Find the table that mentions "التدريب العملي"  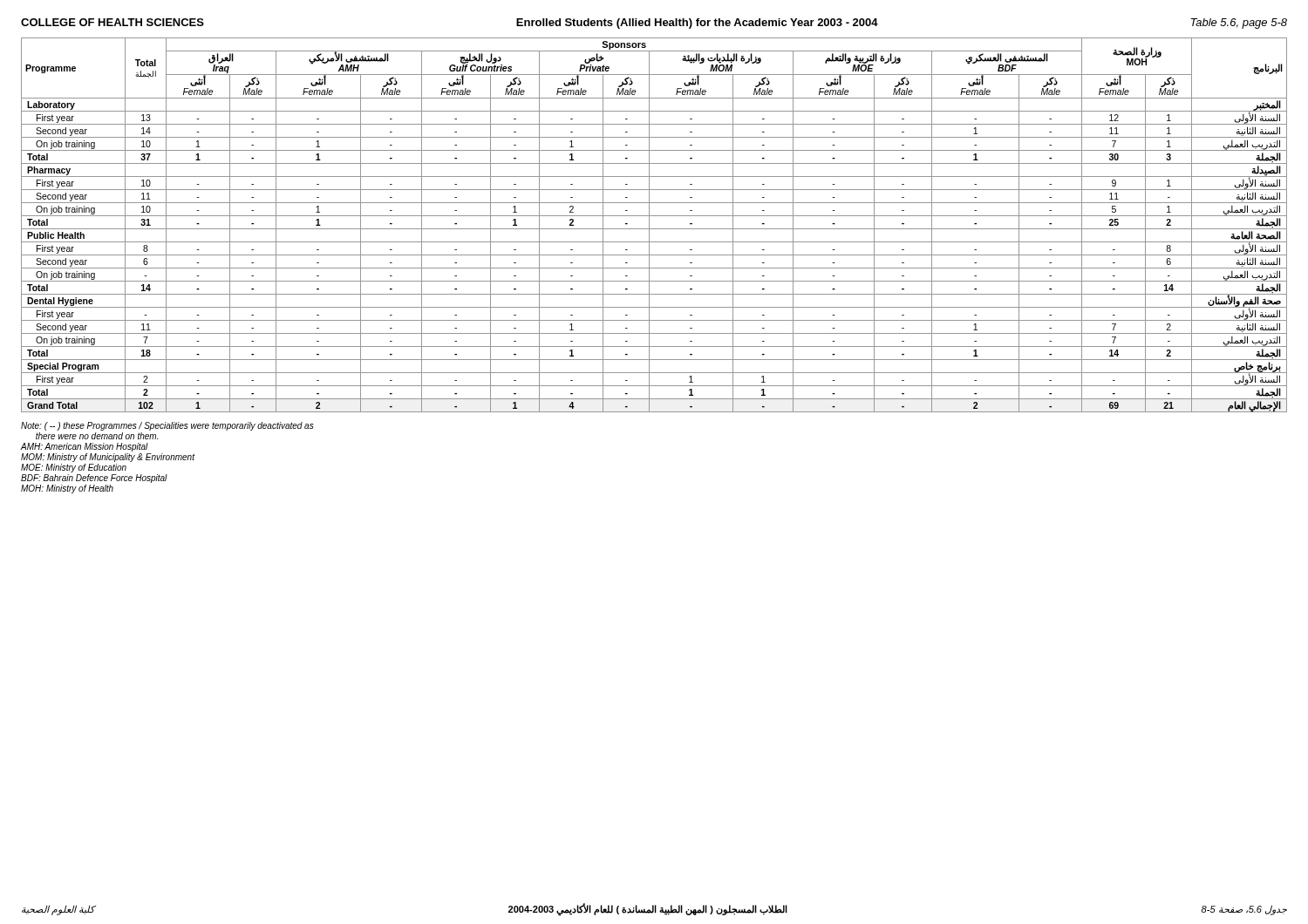coord(654,225)
